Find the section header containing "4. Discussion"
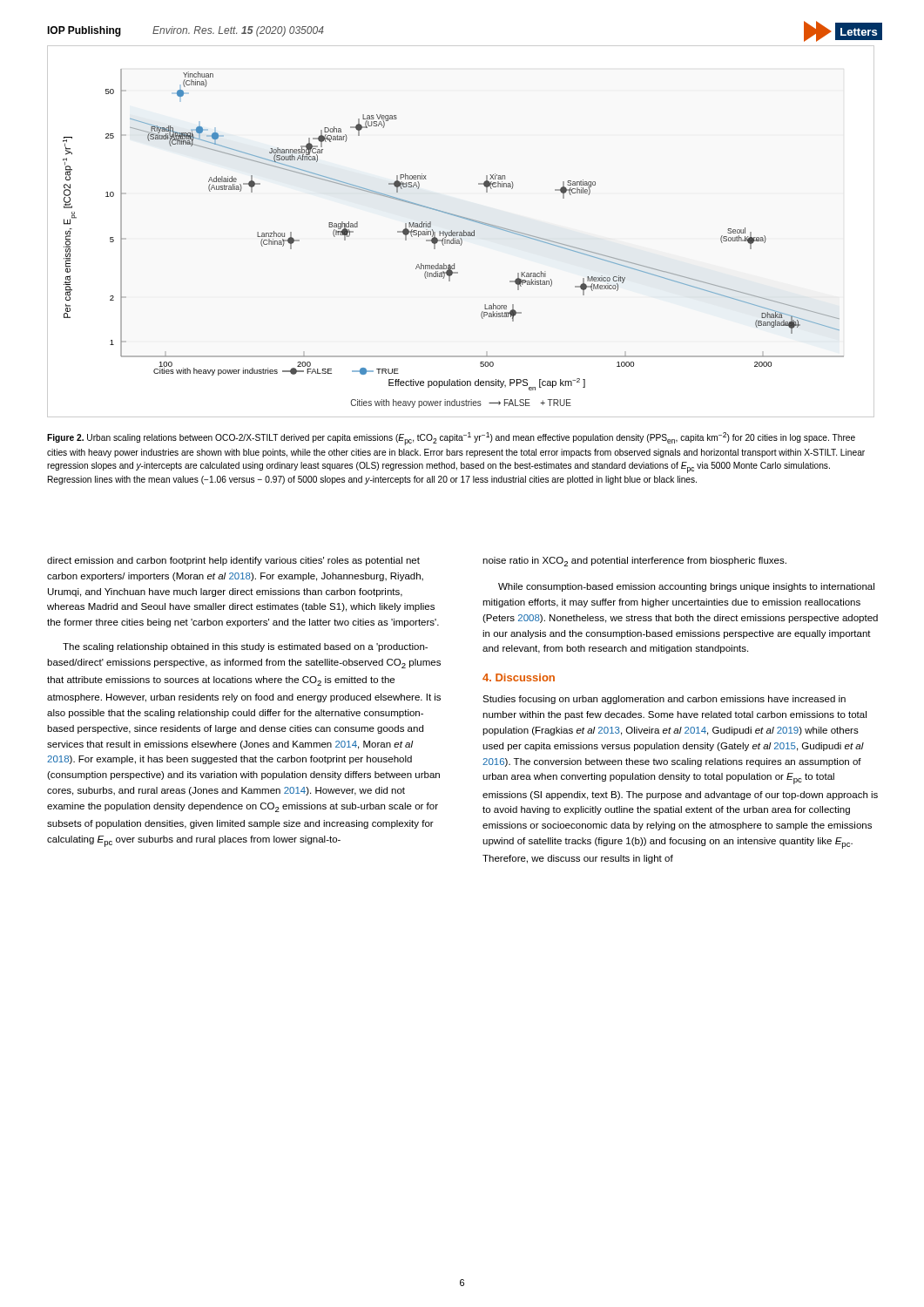The height and width of the screenshot is (1307, 924). [519, 678]
